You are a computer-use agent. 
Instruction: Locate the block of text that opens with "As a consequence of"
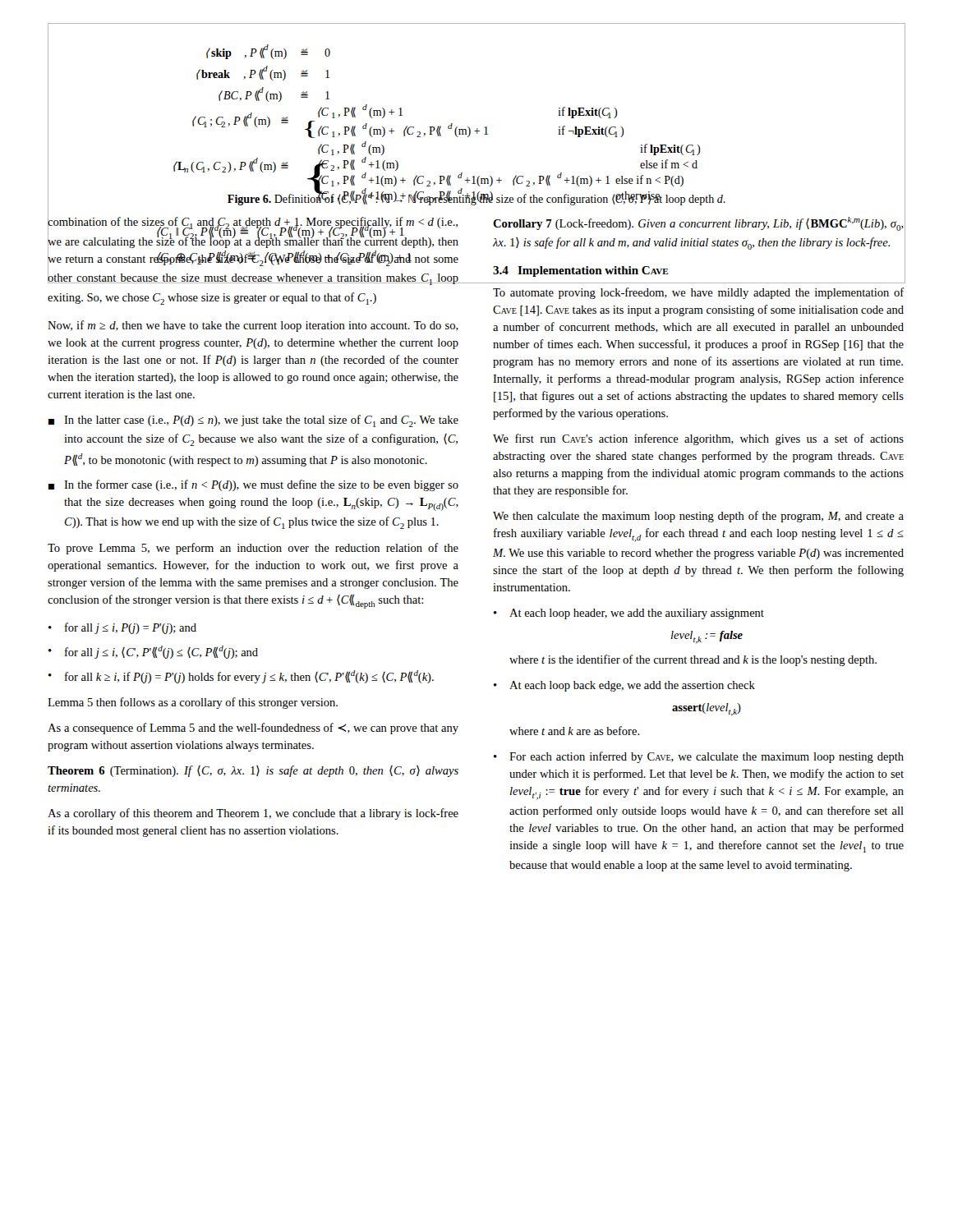(x=253, y=736)
